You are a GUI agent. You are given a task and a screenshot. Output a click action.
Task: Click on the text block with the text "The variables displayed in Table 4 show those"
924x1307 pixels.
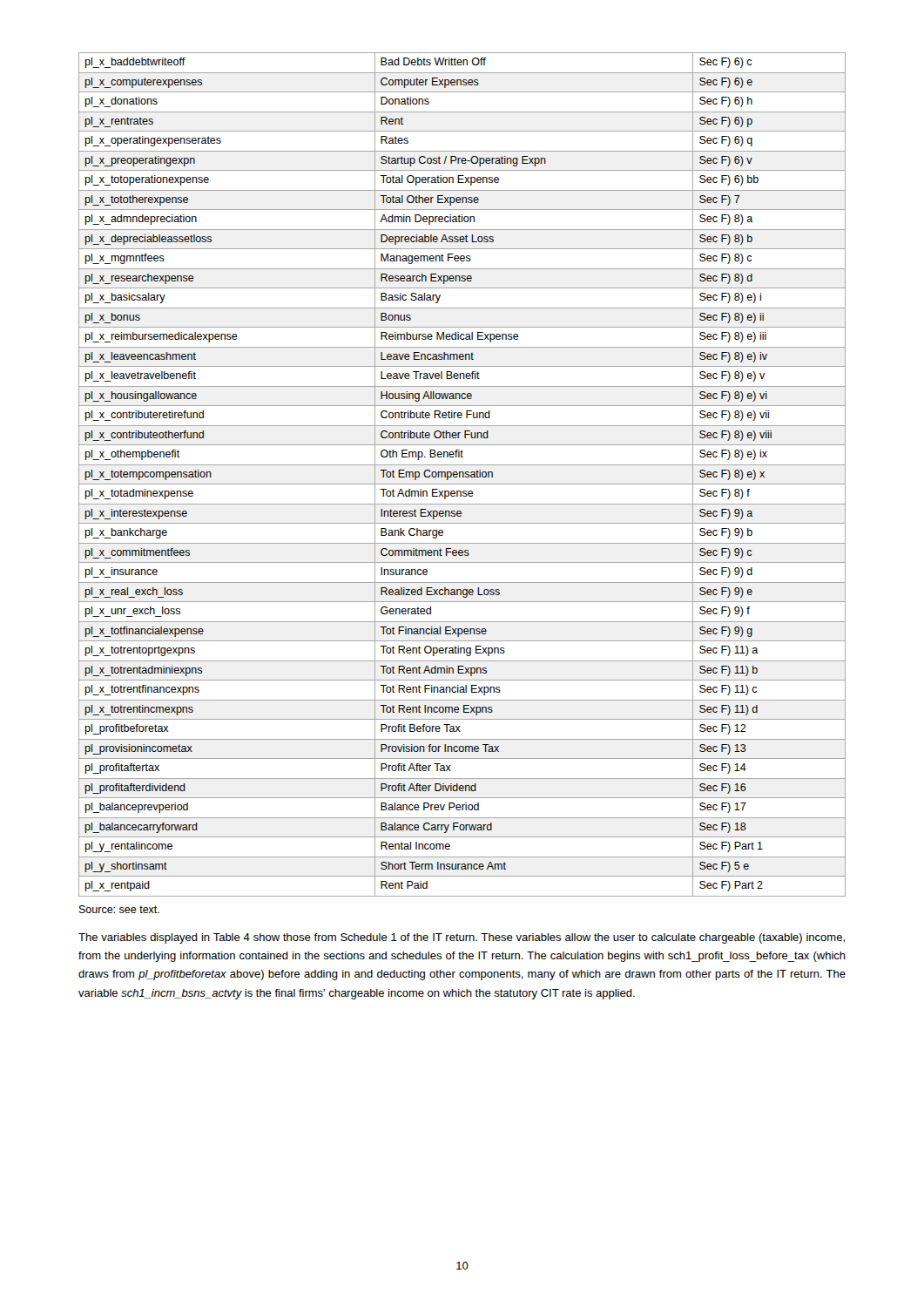click(x=462, y=965)
